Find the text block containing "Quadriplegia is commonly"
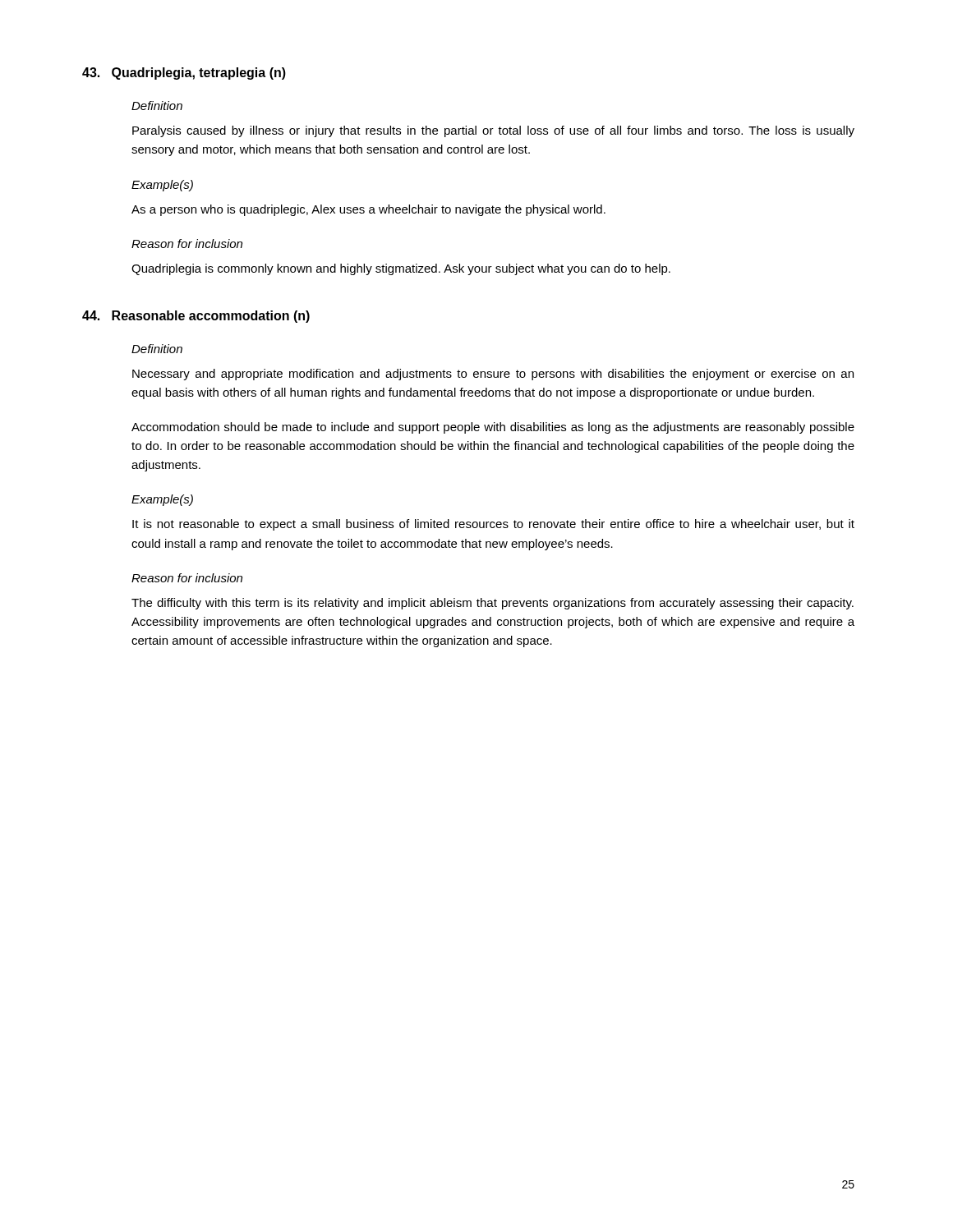The height and width of the screenshot is (1232, 953). pos(401,268)
